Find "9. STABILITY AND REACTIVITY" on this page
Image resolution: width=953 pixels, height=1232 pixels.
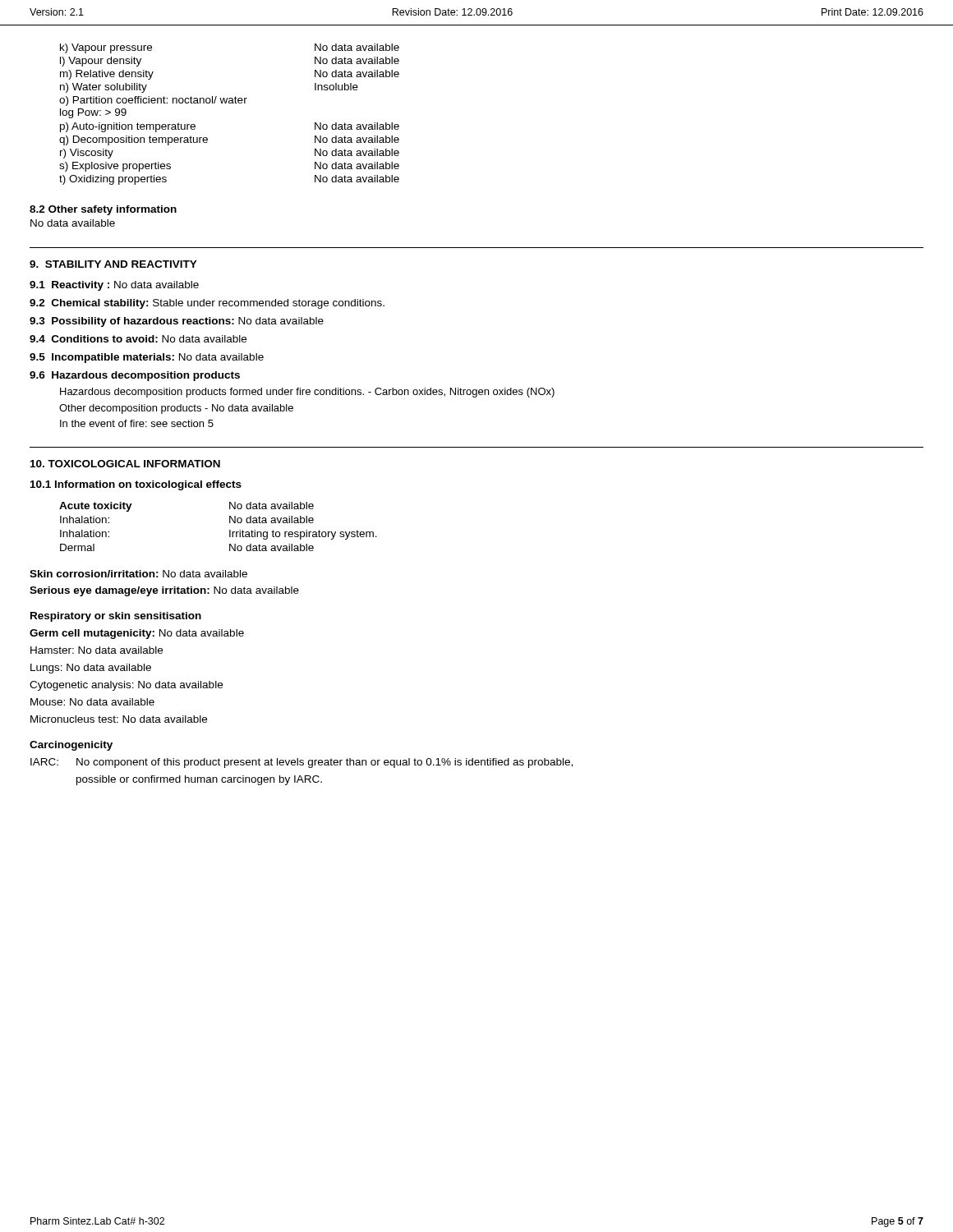coord(113,264)
